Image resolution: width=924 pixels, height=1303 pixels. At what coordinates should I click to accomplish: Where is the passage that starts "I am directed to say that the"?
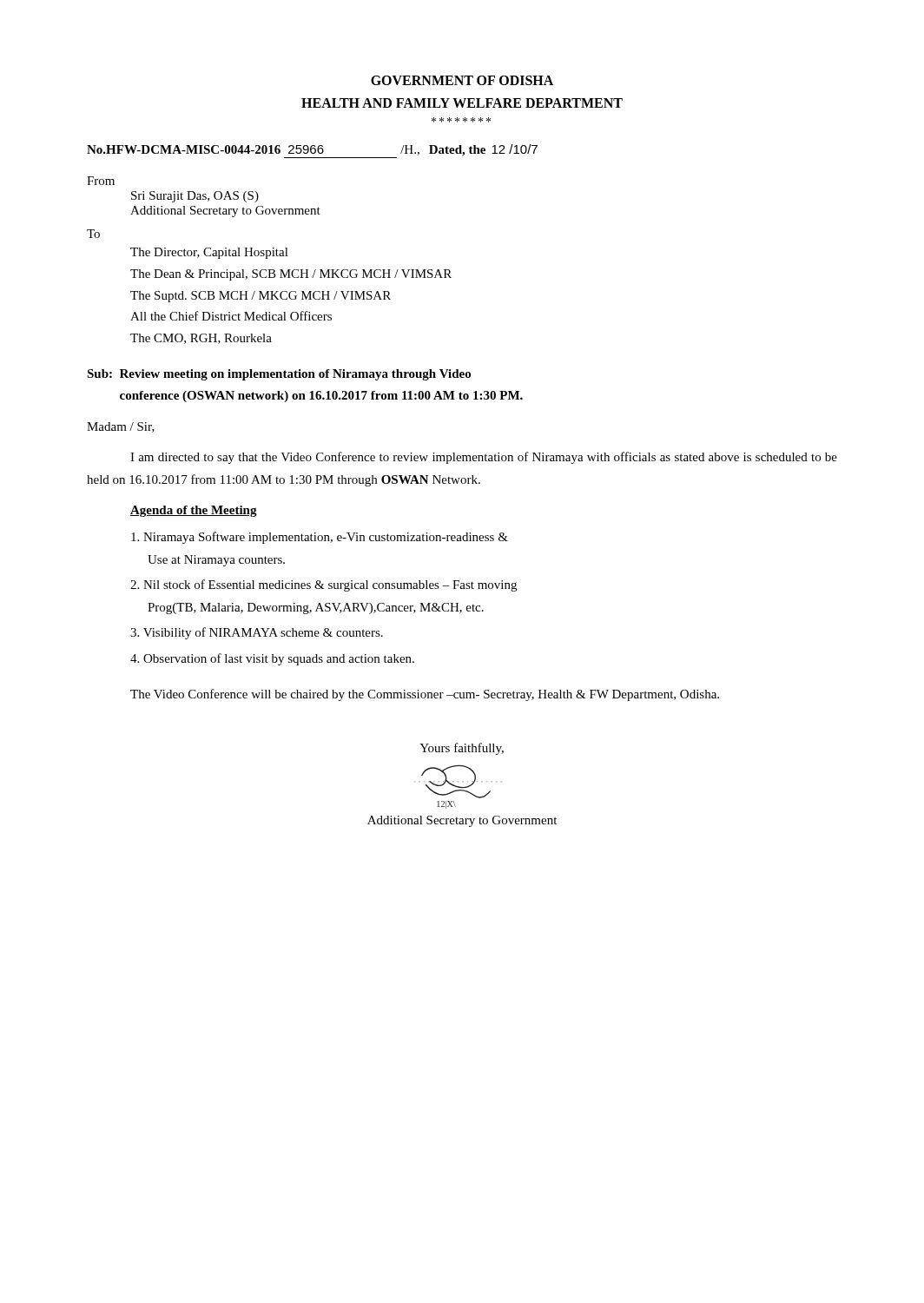462,468
